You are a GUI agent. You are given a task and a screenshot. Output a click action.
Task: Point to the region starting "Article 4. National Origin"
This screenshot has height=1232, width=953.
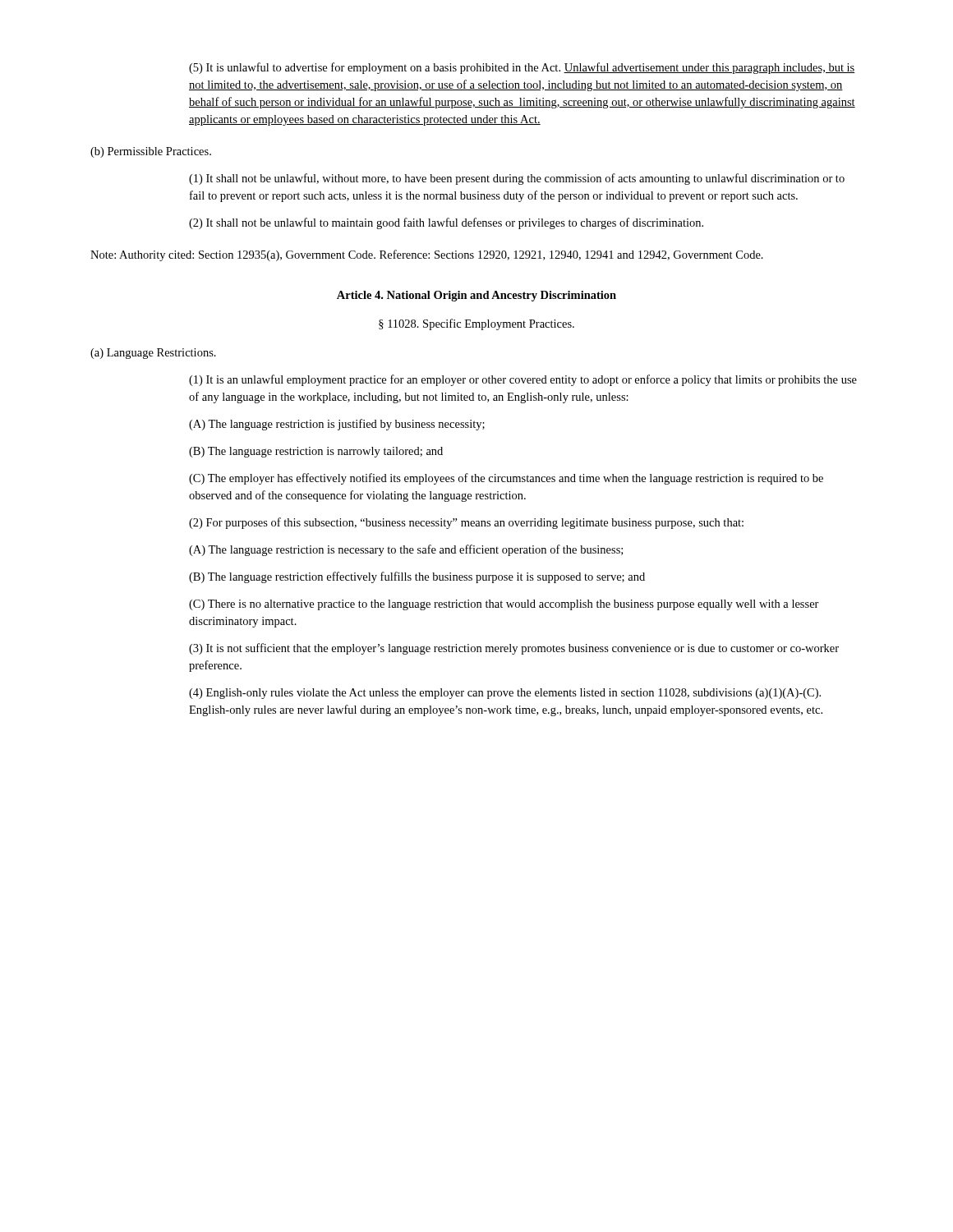476,295
